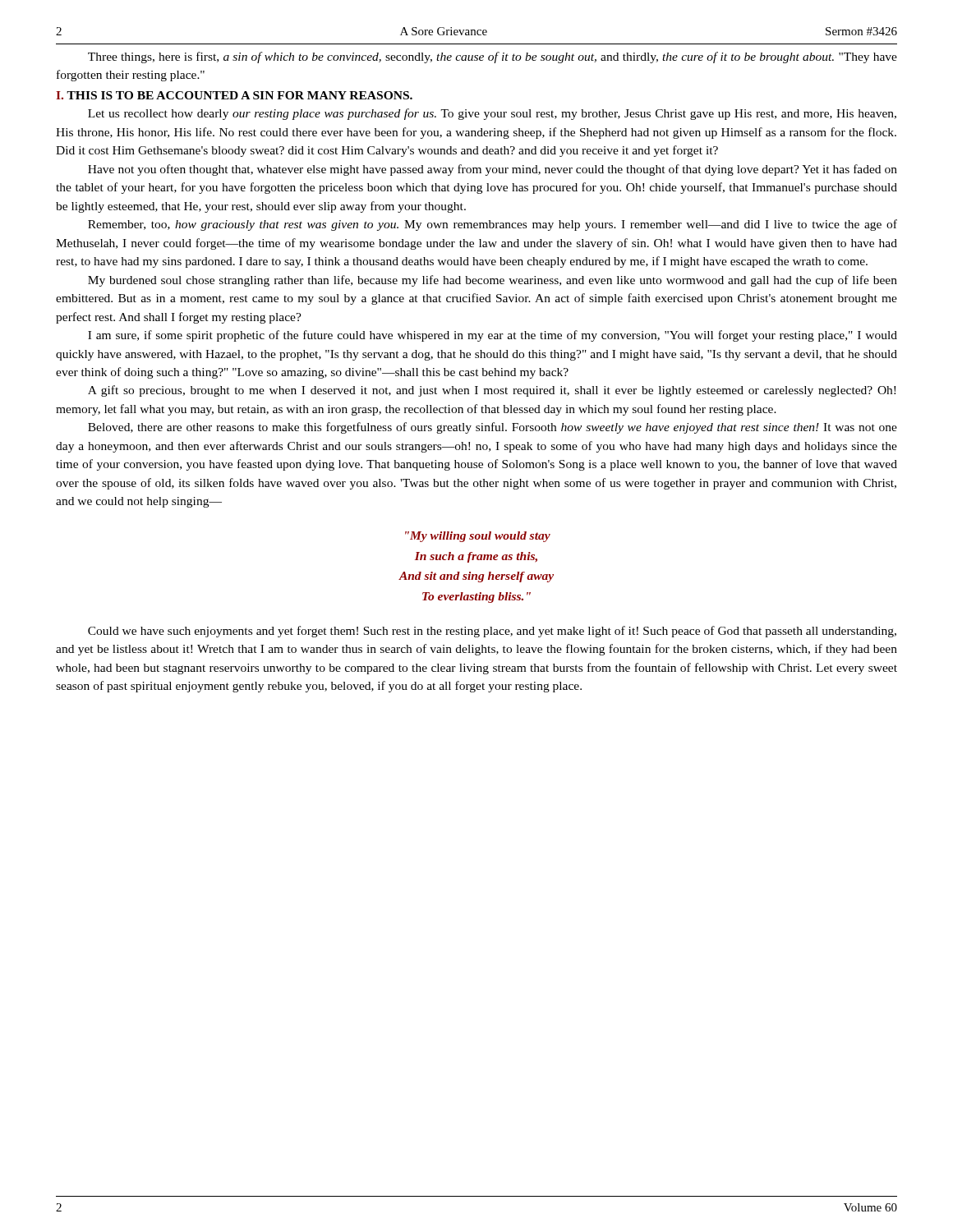Point to the text starting "Let us recollect how dearly our resting"
Screen dimensions: 1232x953
tap(476, 132)
